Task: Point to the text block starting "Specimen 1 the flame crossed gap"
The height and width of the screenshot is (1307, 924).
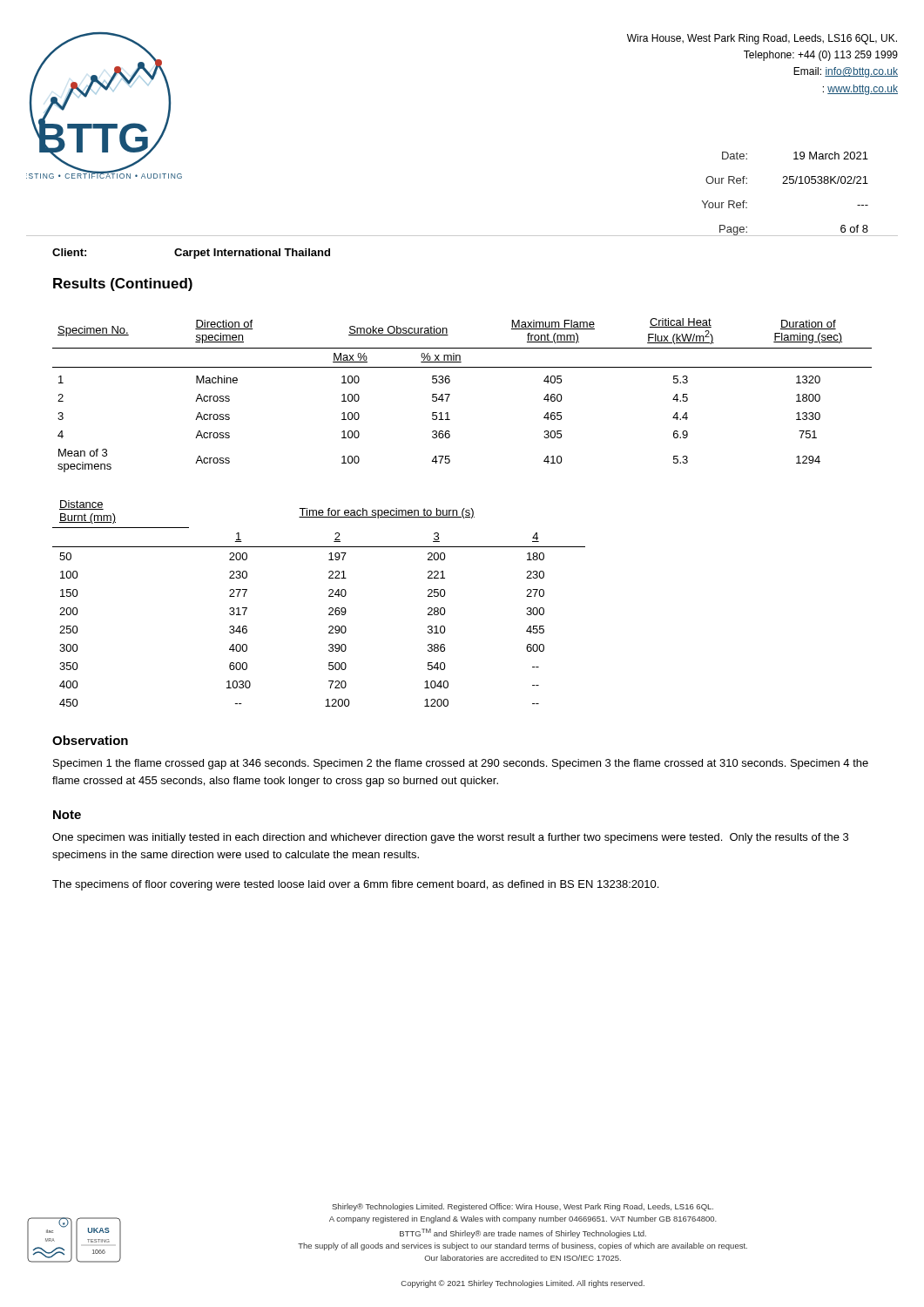Action: [x=460, y=772]
